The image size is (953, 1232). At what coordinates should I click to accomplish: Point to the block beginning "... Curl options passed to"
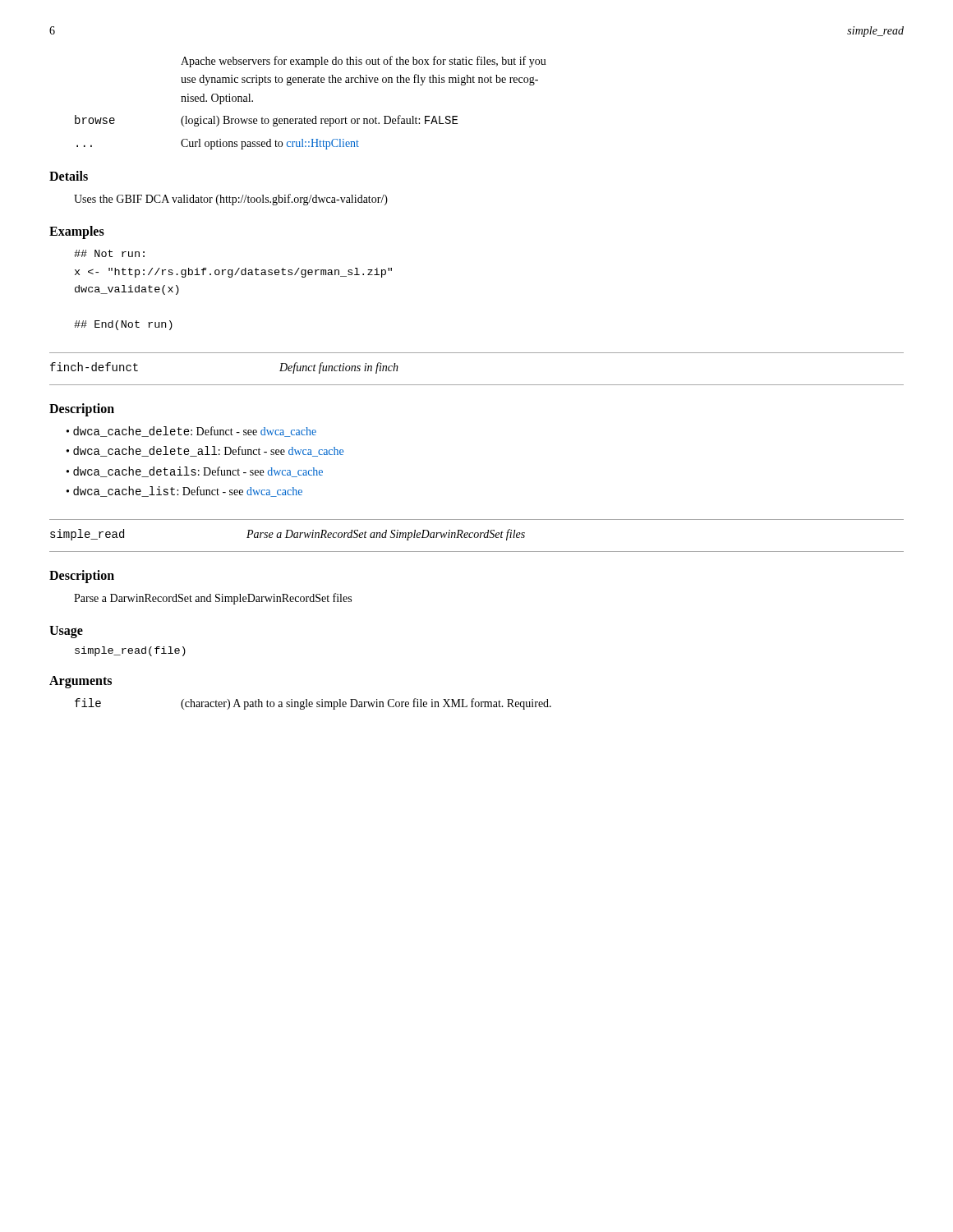point(216,144)
